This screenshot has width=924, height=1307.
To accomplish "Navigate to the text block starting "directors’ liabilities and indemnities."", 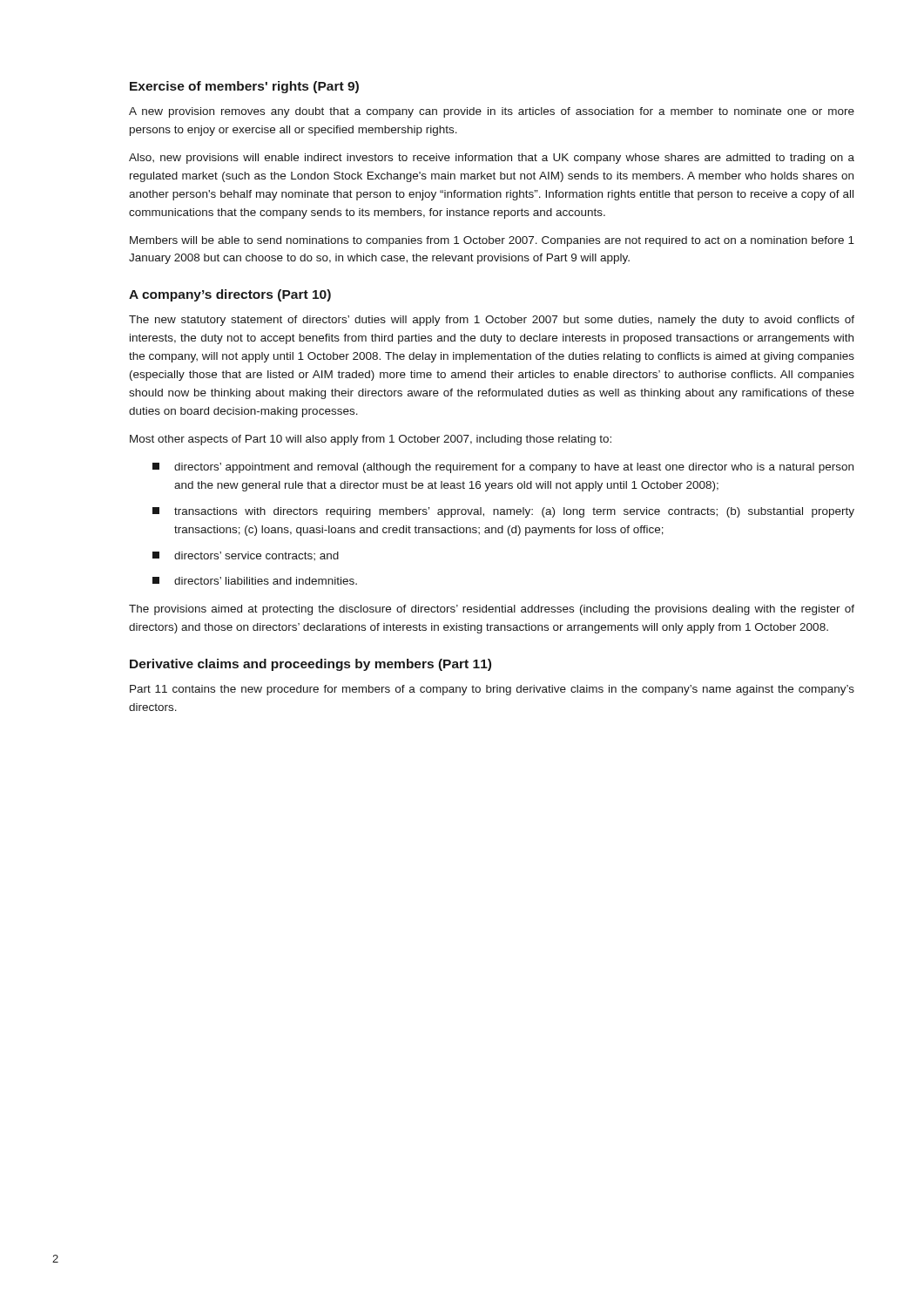I will tap(255, 581).
